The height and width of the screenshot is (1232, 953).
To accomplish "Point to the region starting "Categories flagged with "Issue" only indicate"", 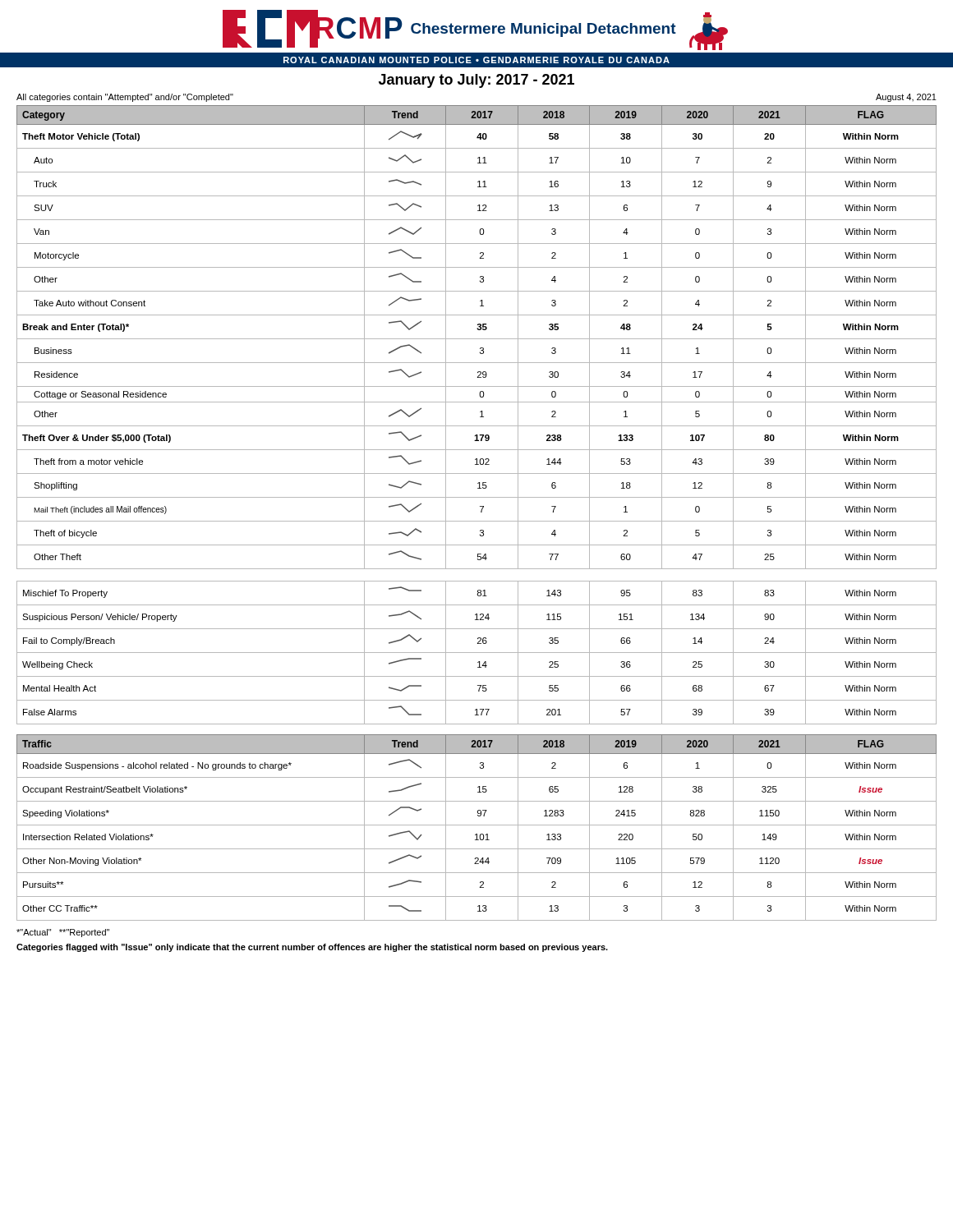I will tap(476, 947).
